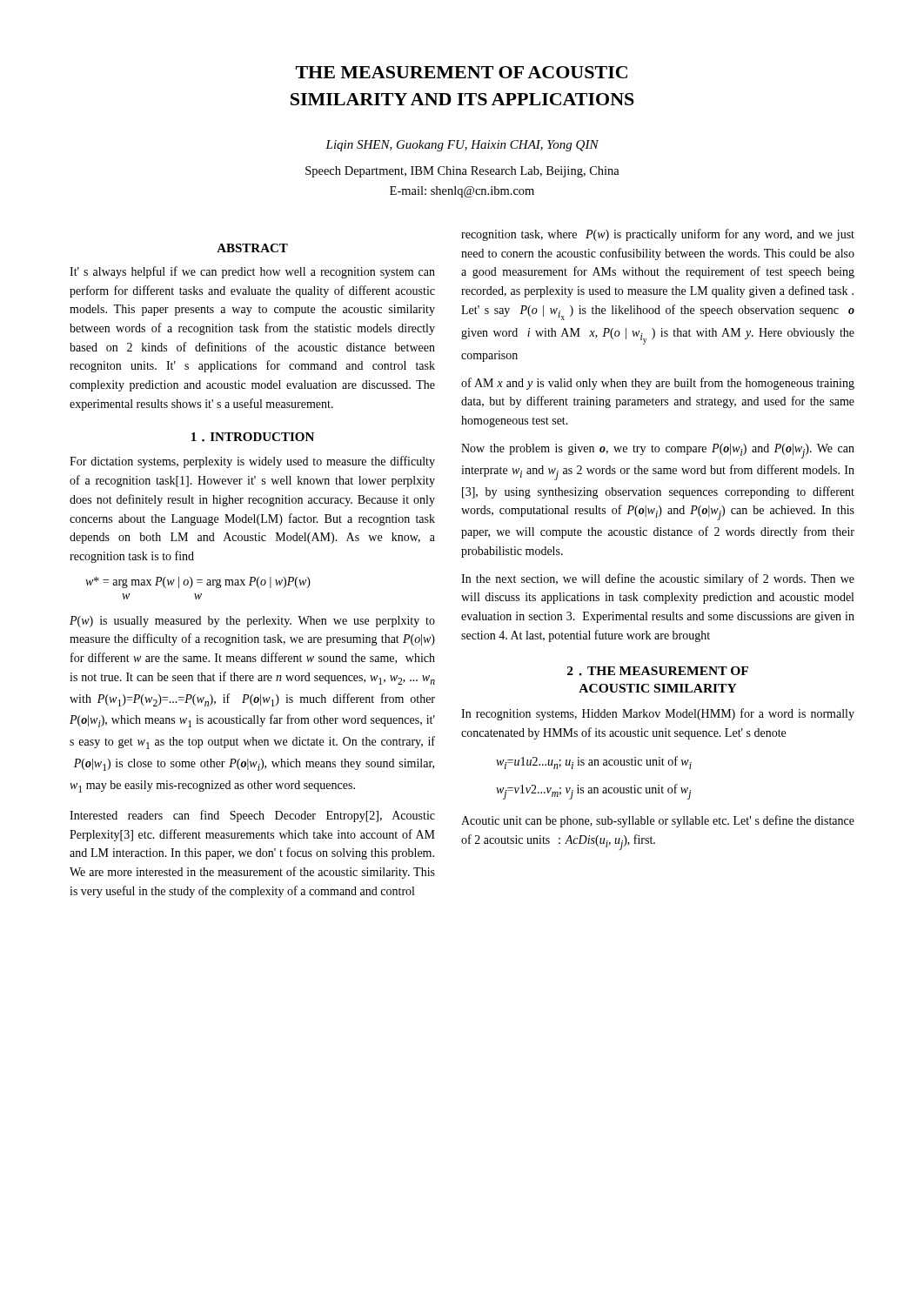Locate the text block containing "recognition task, where P(w)"
The height and width of the screenshot is (1305, 924).
point(658,295)
